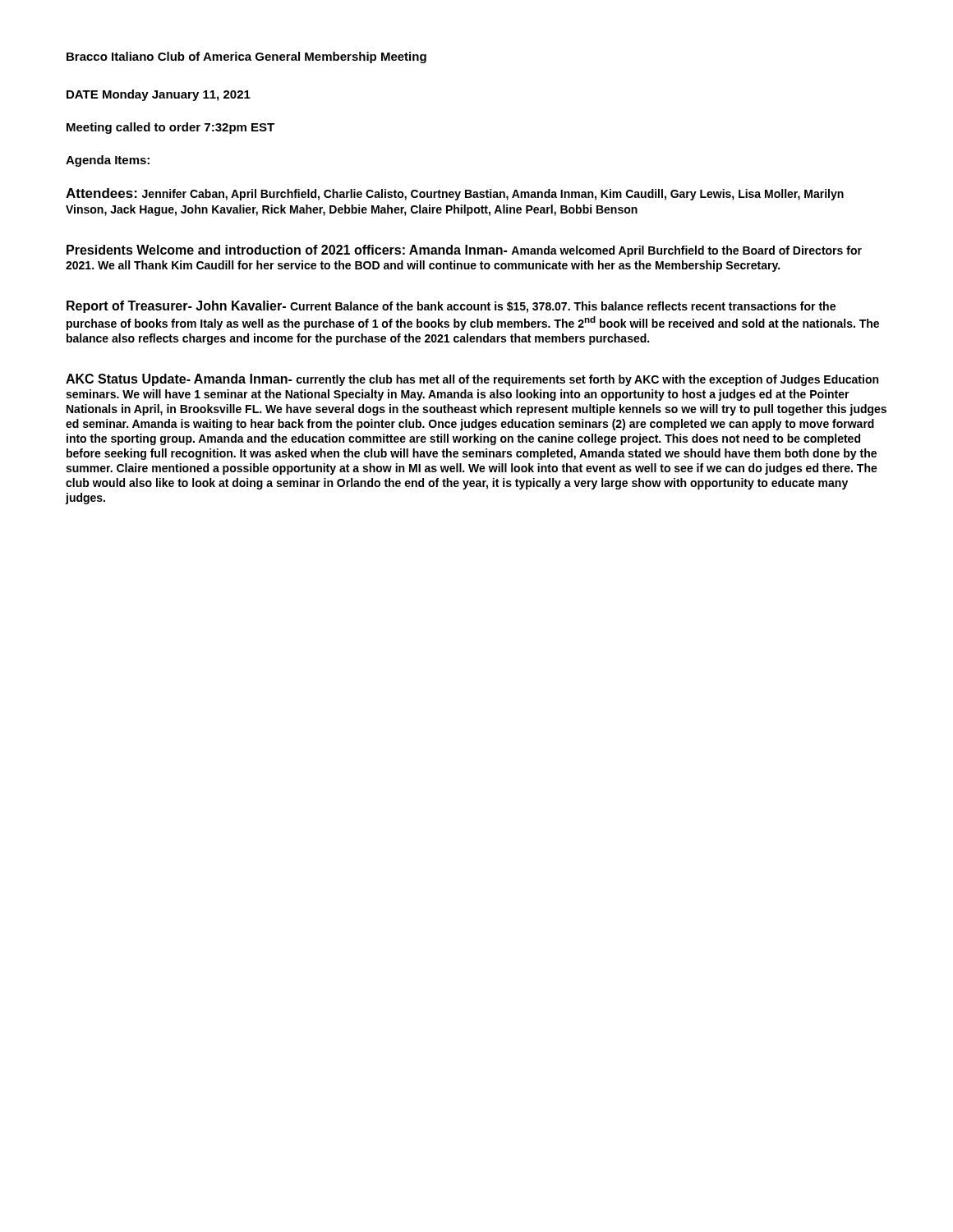Find the block on this page that starts "Presidents Welcome and introduction of 2021 officers: Amanda"
Screen dimensions: 1232x953
464,257
